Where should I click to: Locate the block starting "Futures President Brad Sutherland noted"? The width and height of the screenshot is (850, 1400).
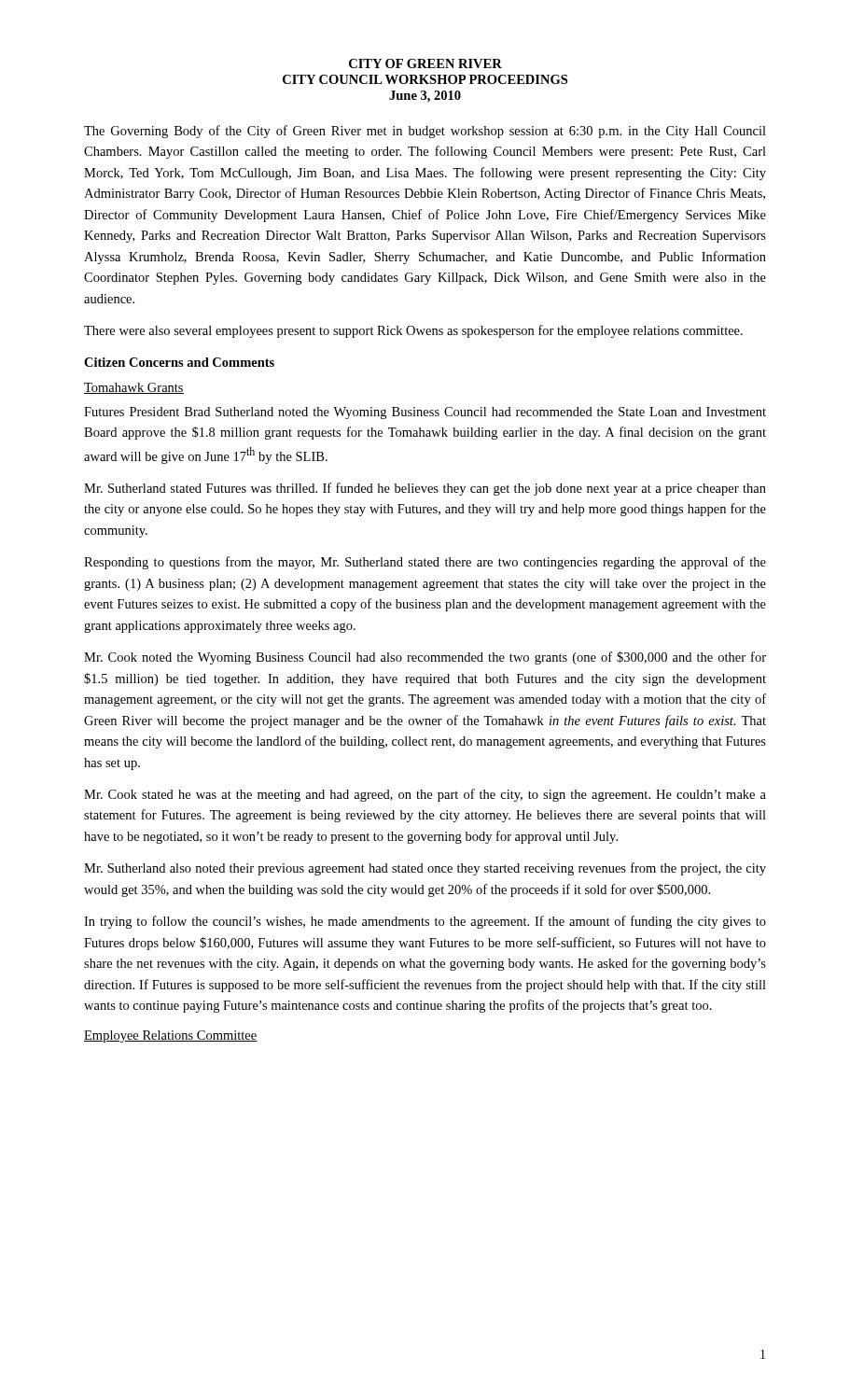tap(425, 434)
